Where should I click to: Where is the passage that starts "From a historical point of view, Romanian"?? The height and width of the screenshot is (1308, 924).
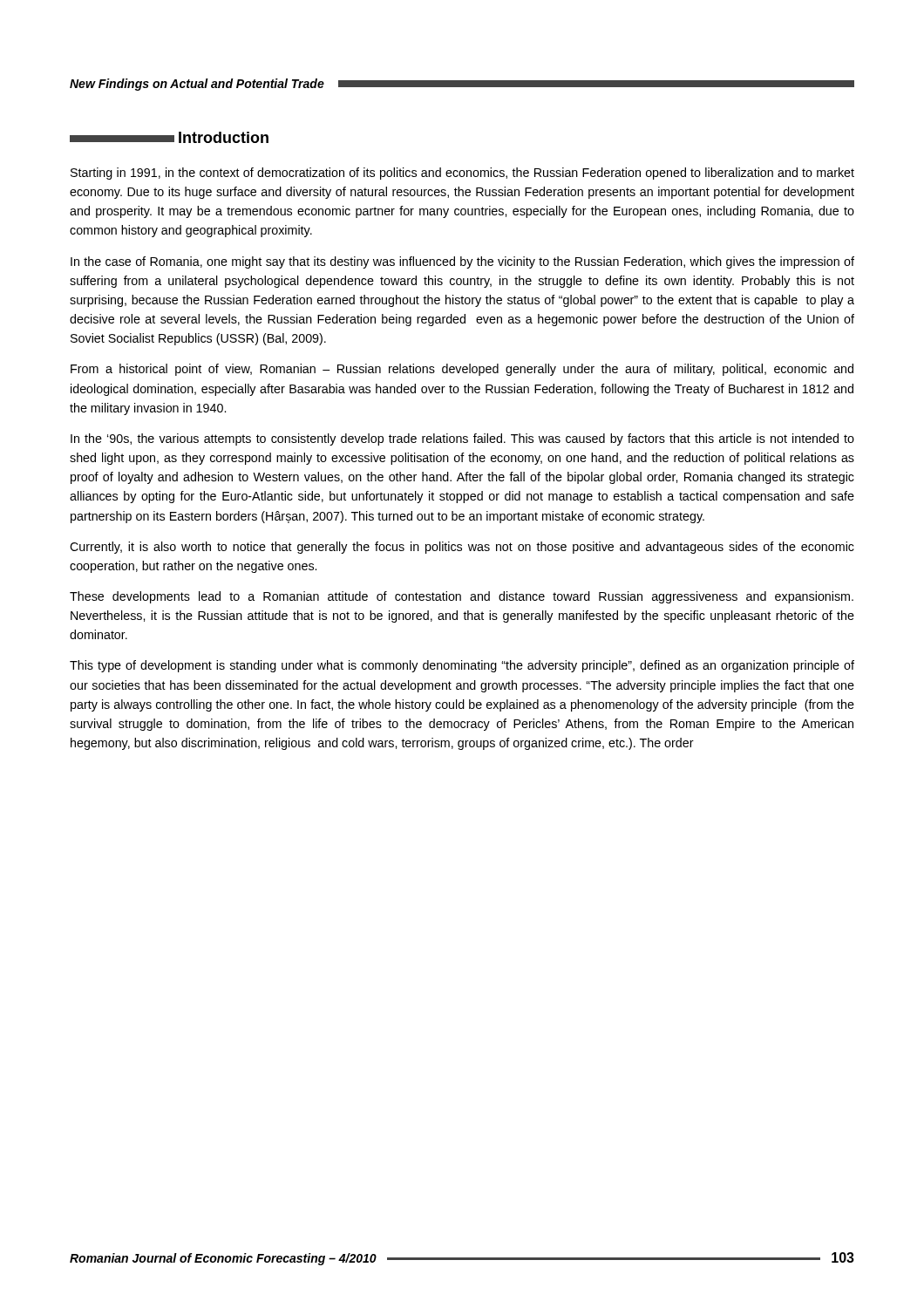click(x=462, y=388)
